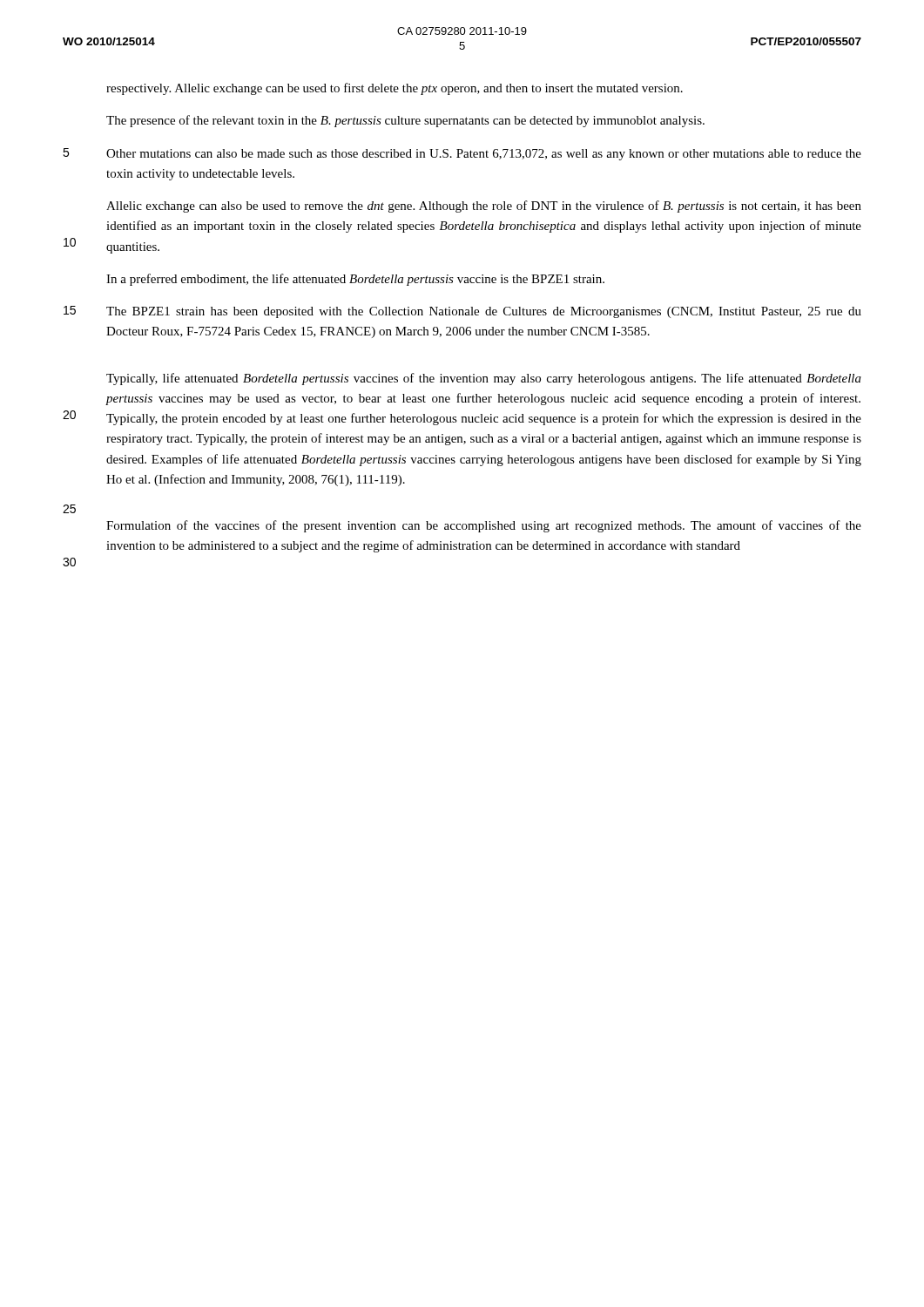Locate the block starting "15 The BPZE1 strain has been"
Screen dimensions: 1307x924
click(x=484, y=322)
